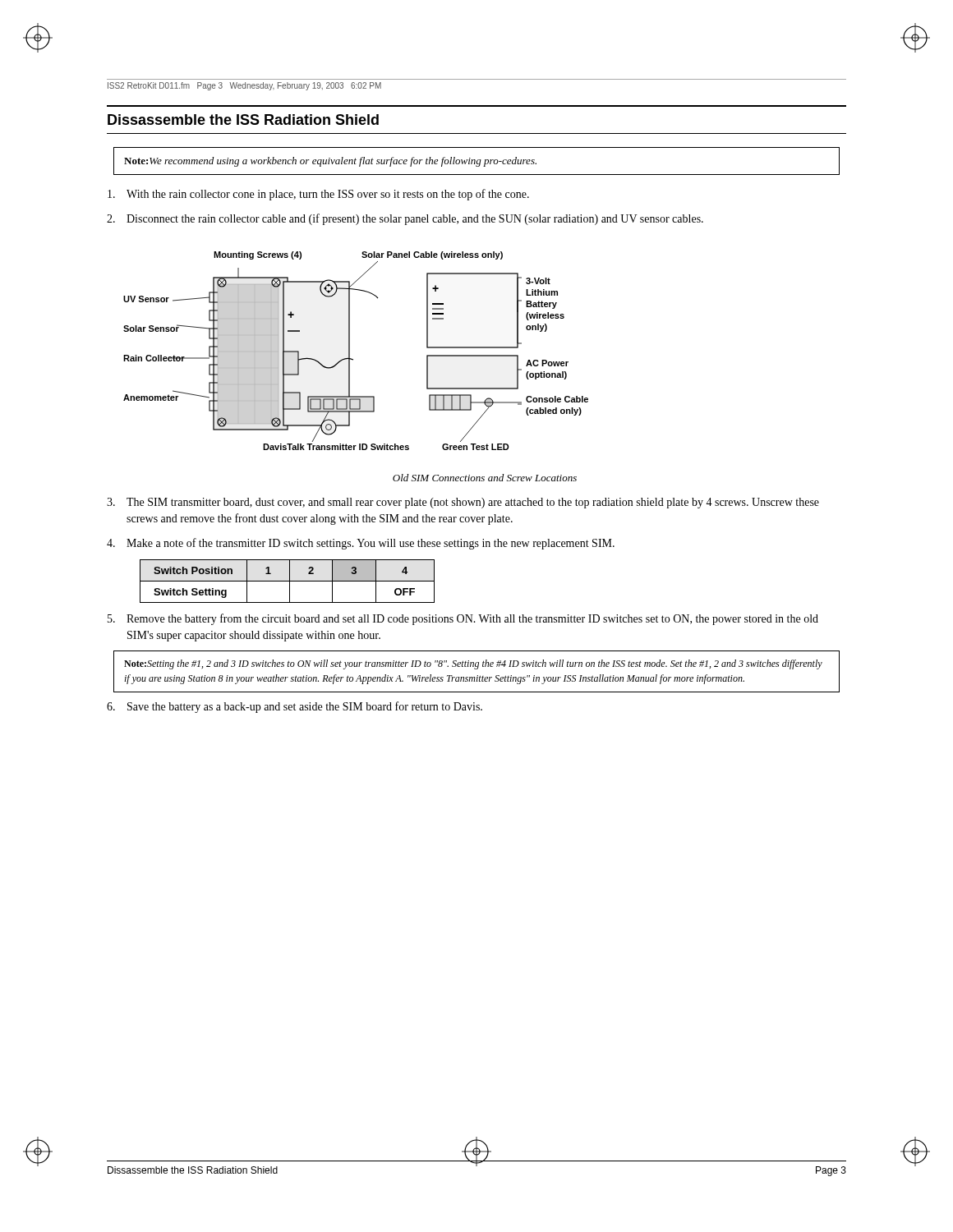The width and height of the screenshot is (953, 1232).
Task: Locate the list item containing "5. Remove the battery from"
Action: pos(476,627)
